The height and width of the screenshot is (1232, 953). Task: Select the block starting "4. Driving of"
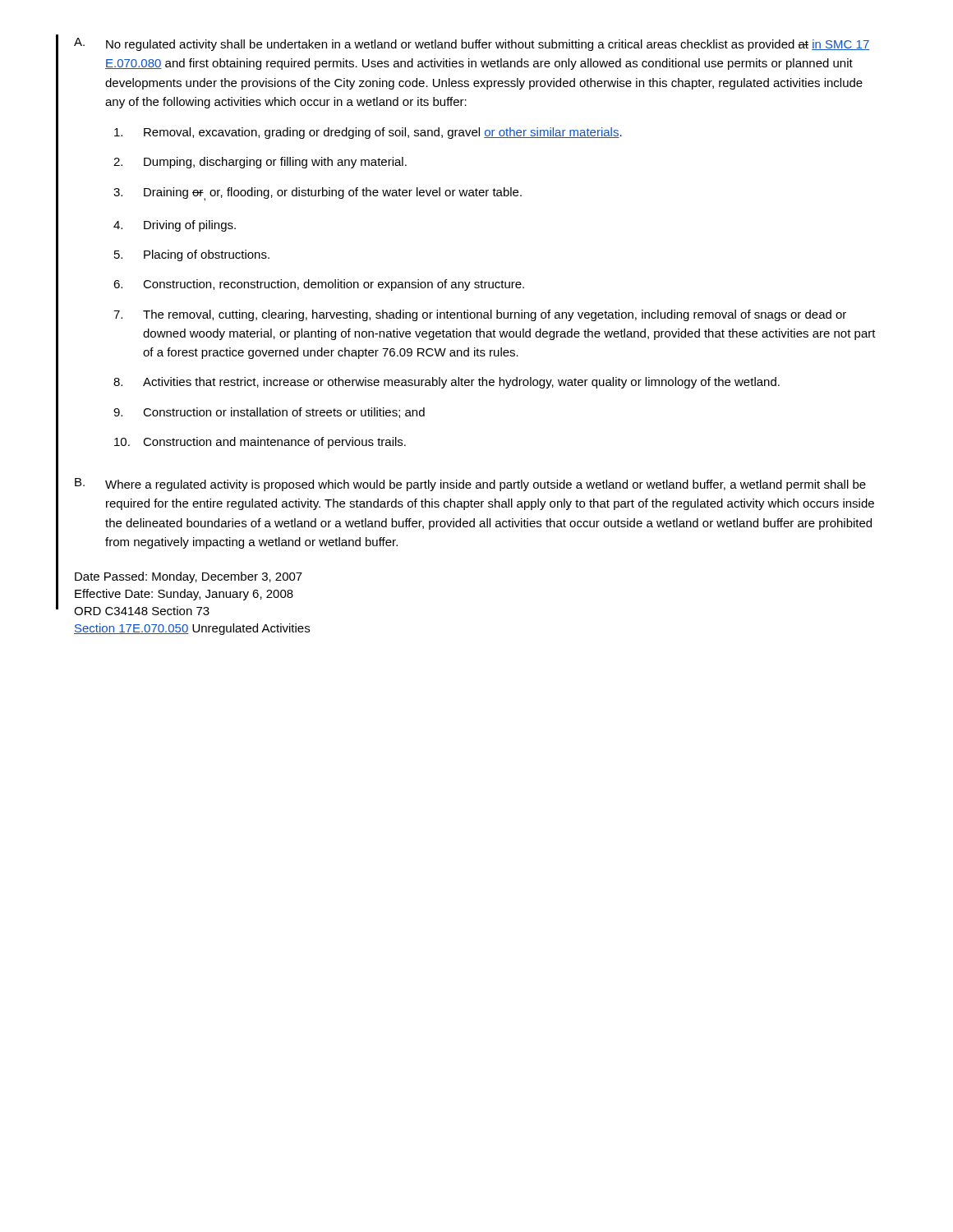[x=175, y=226]
